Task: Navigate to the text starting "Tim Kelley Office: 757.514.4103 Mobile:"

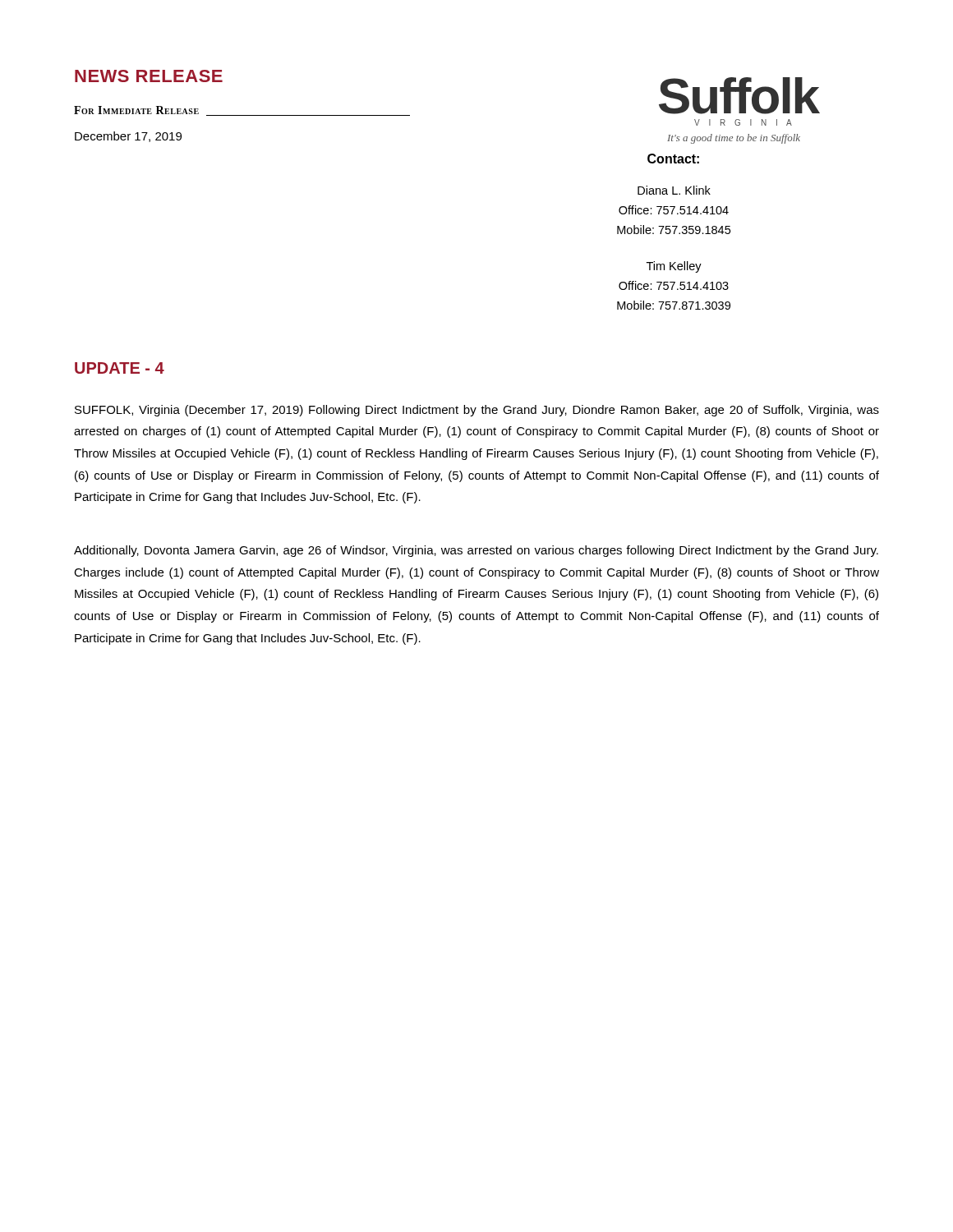Action: click(x=674, y=286)
